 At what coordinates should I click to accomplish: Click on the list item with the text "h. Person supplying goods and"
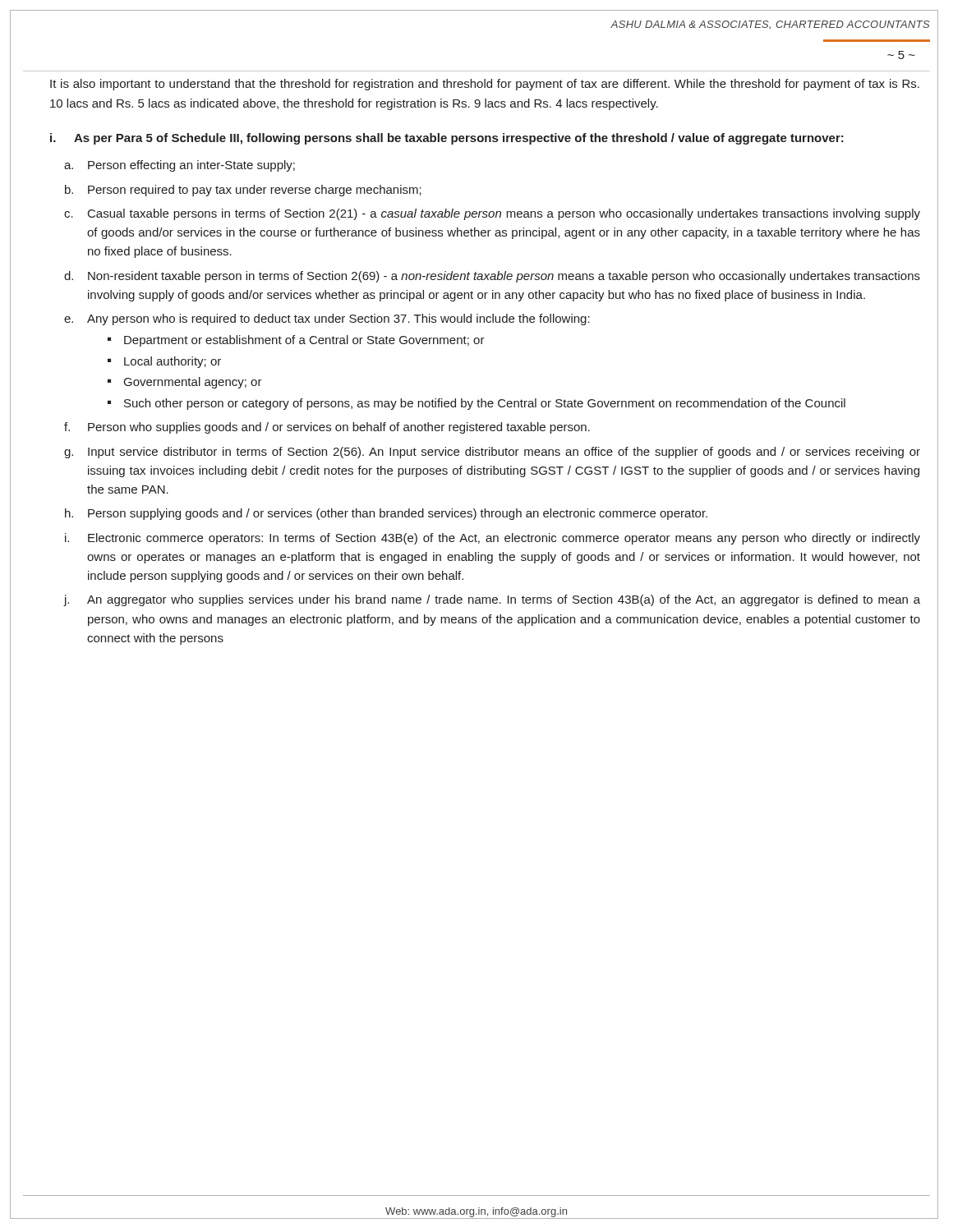tap(492, 513)
